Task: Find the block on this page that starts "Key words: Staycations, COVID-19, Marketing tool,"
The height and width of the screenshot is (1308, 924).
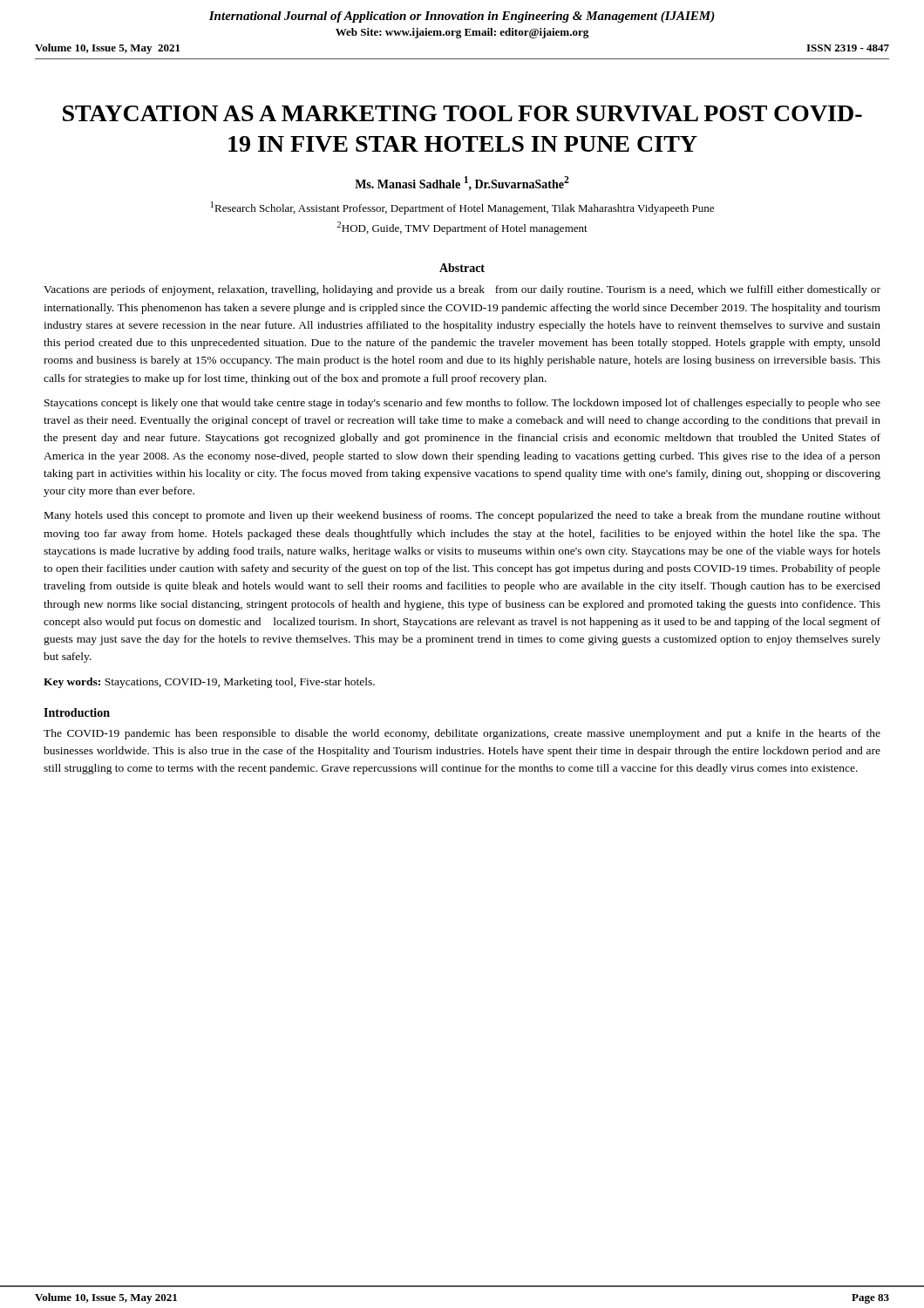Action: [x=209, y=681]
